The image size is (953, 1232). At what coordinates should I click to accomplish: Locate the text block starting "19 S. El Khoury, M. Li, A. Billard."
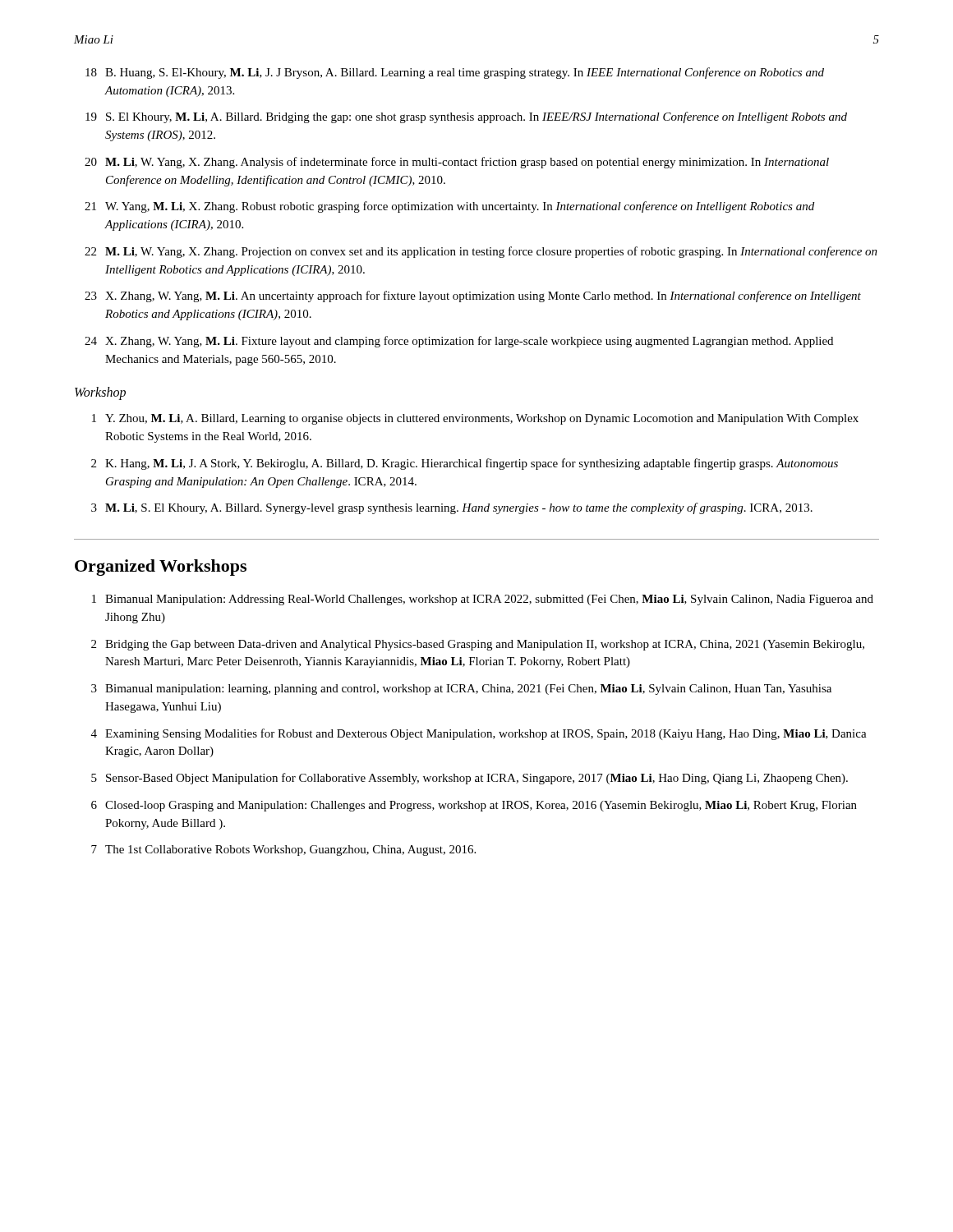[x=476, y=127]
